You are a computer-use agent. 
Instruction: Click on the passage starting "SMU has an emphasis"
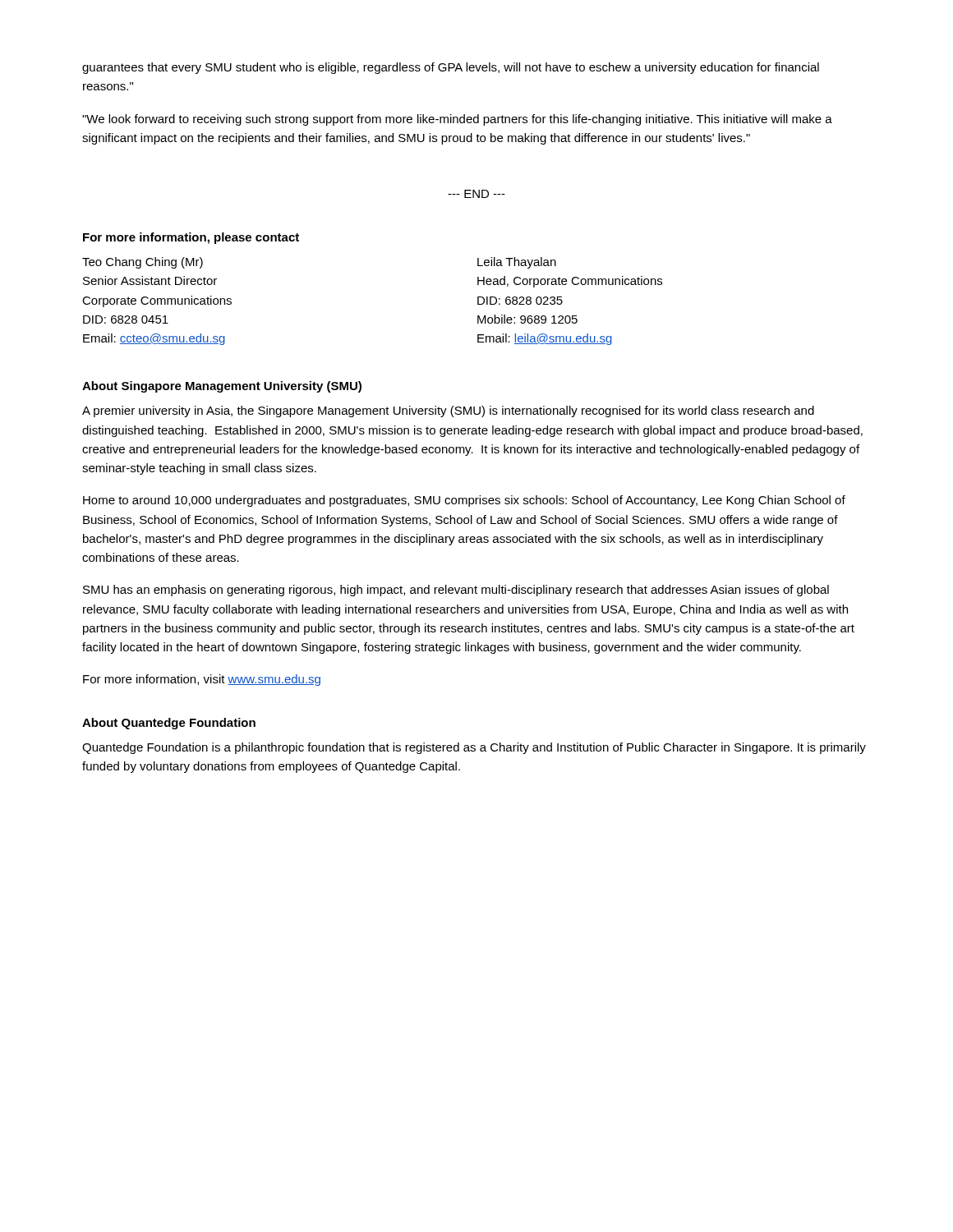468,618
